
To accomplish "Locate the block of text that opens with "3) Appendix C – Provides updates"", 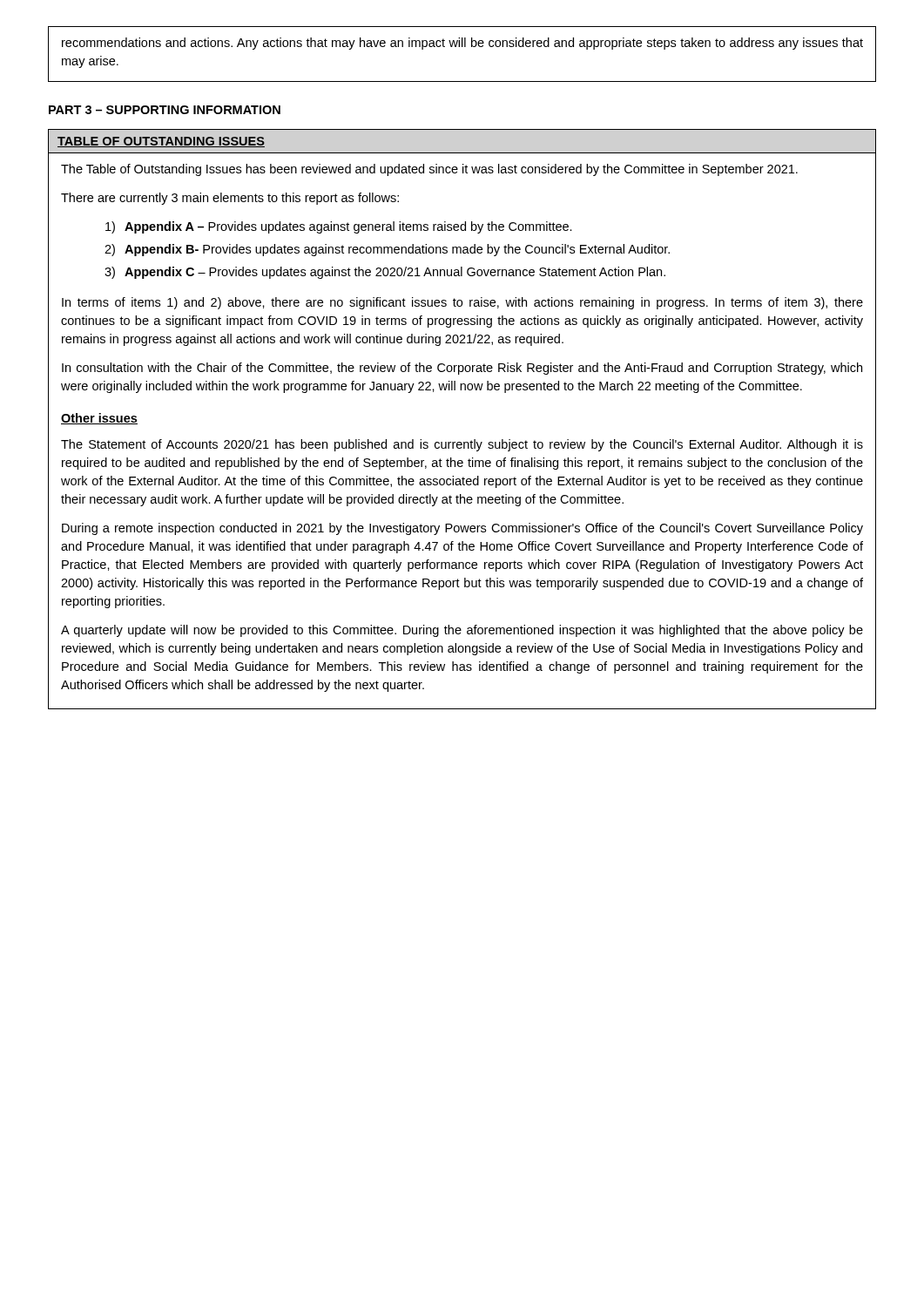I will (x=385, y=272).
